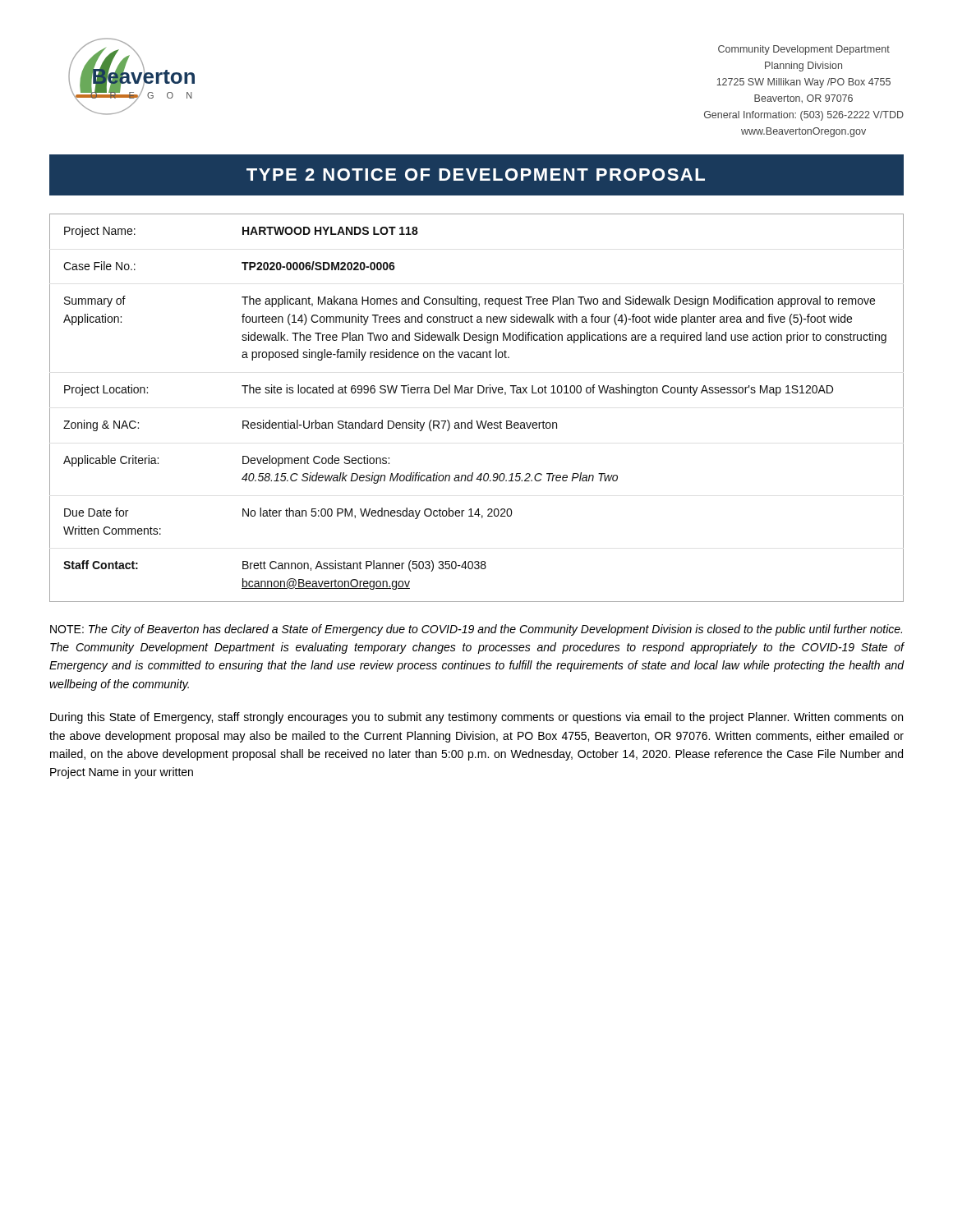Find the table that mentions "Staff Contact:"
Screen dimensions: 1232x953
click(476, 408)
